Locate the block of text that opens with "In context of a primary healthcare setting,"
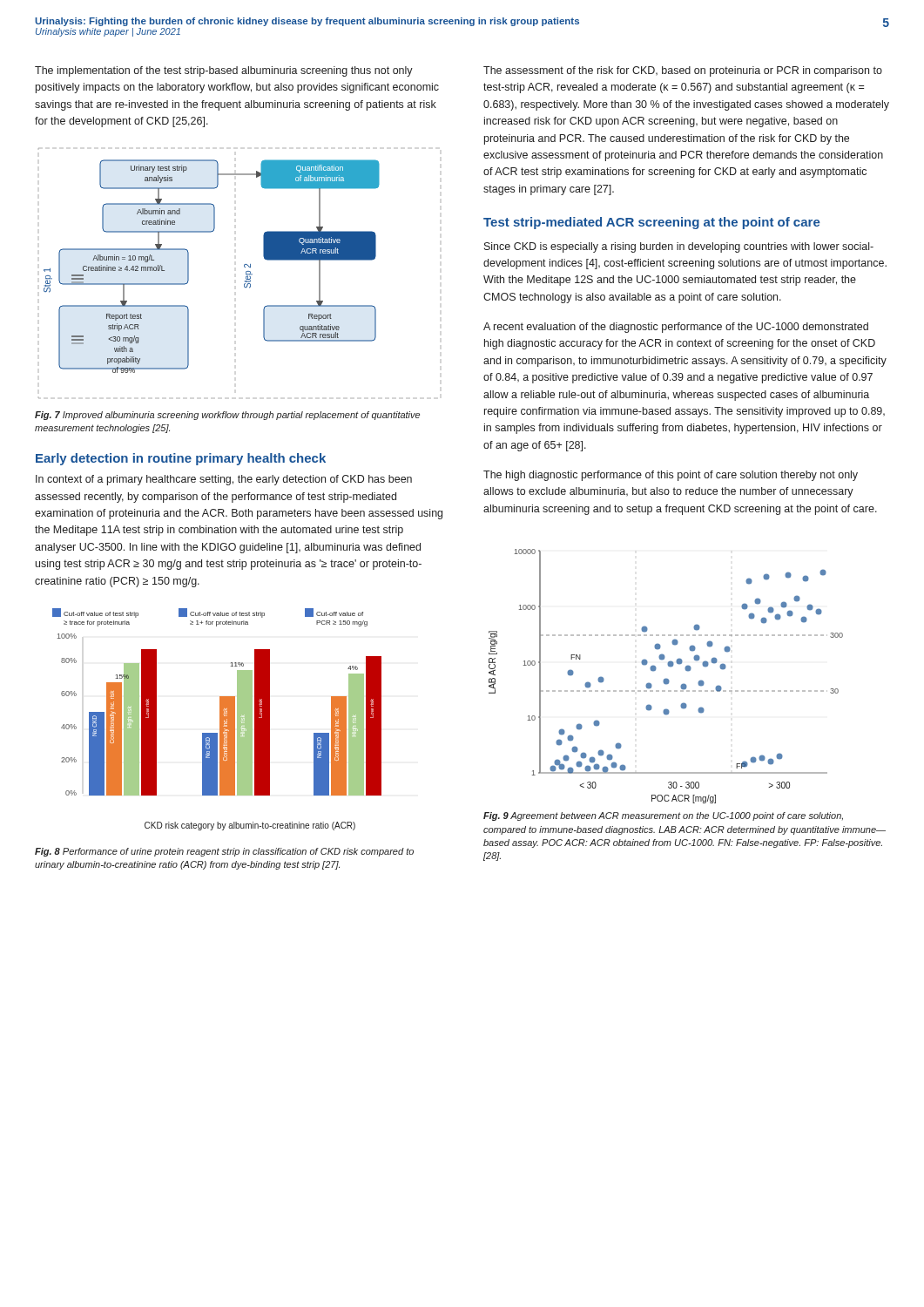Viewport: 924px width, 1307px height. (x=239, y=530)
